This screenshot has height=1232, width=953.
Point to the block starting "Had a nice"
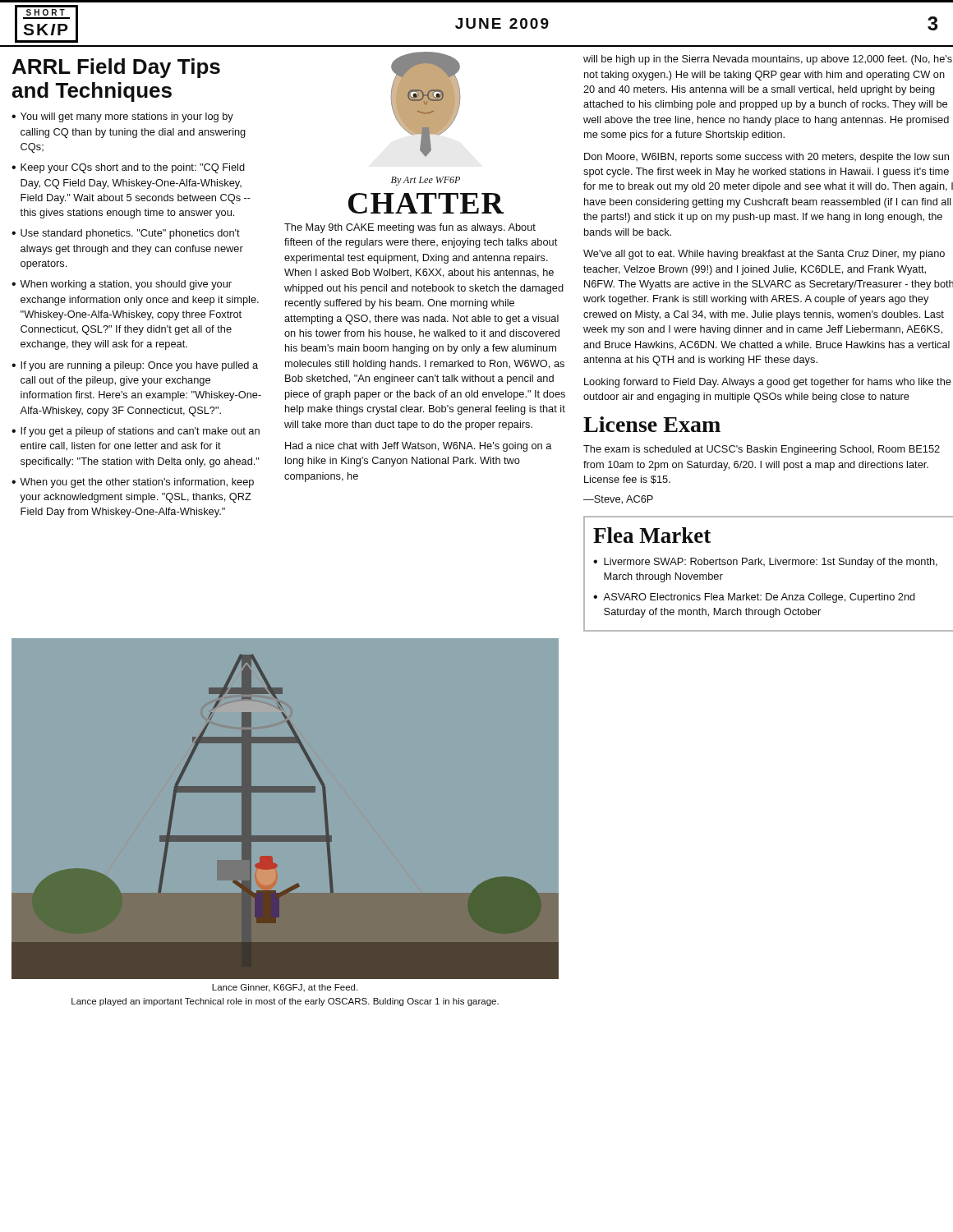pos(418,461)
